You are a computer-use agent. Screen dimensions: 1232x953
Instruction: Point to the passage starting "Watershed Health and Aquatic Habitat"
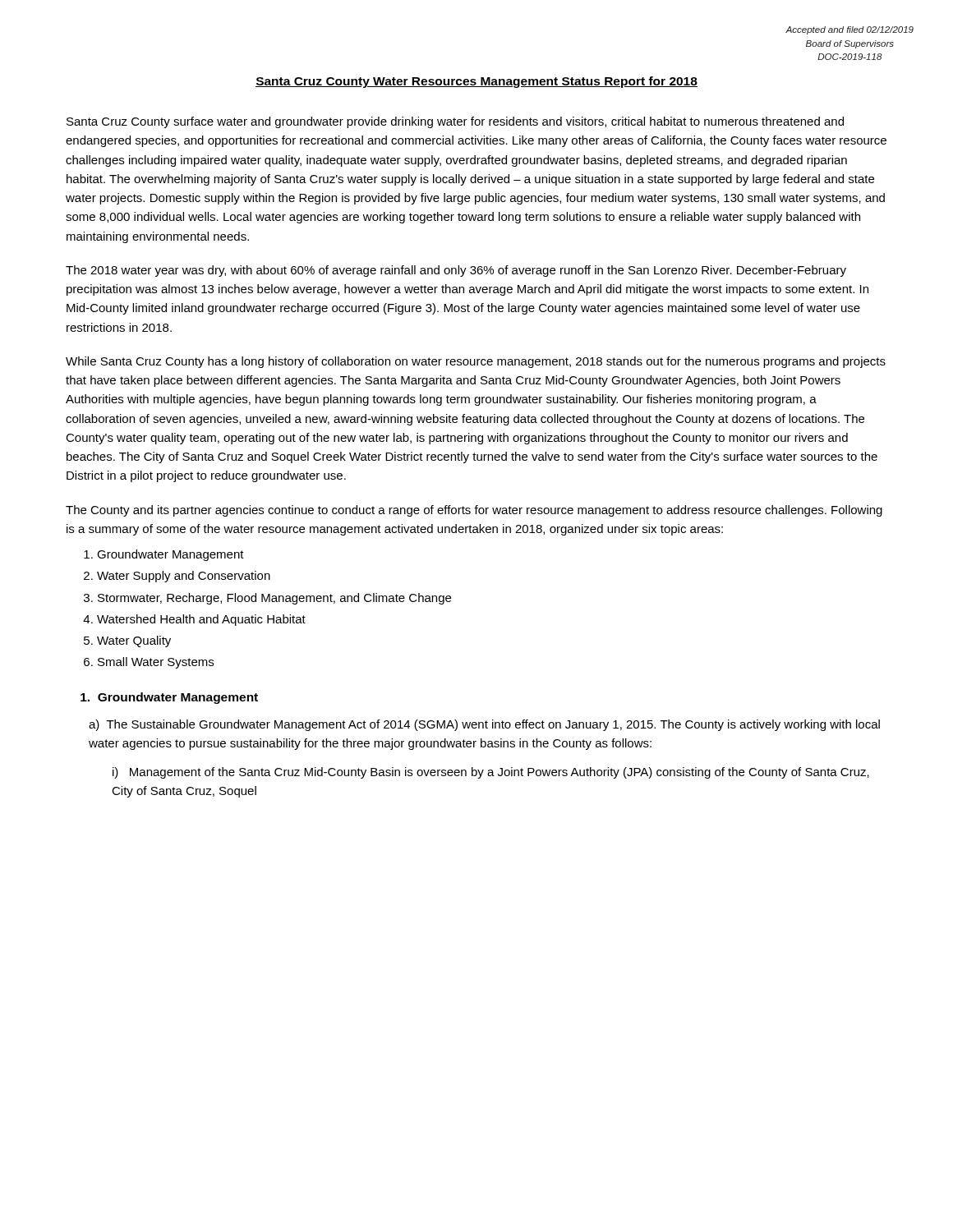(201, 619)
